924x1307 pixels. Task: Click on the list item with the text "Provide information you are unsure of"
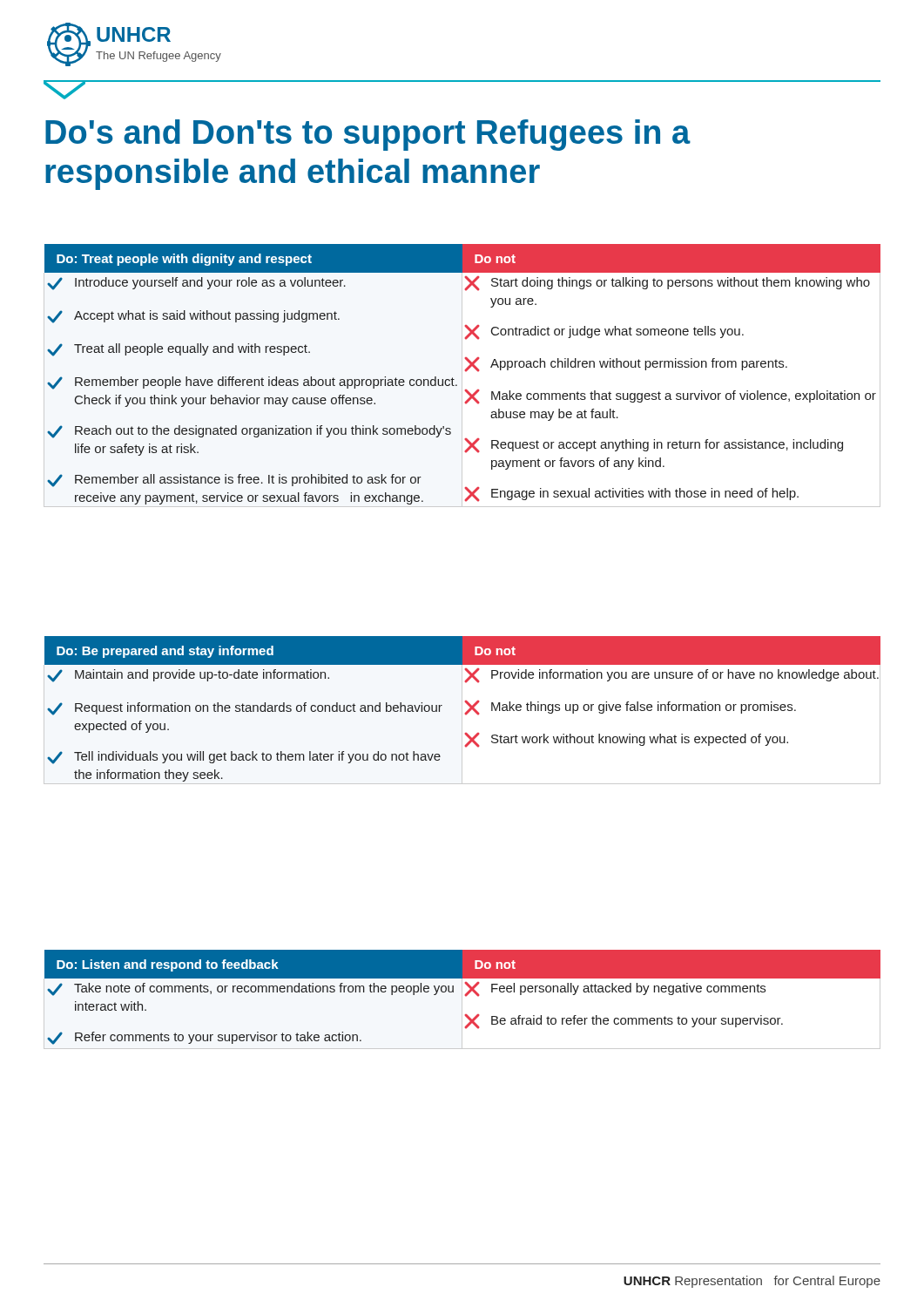(671, 675)
